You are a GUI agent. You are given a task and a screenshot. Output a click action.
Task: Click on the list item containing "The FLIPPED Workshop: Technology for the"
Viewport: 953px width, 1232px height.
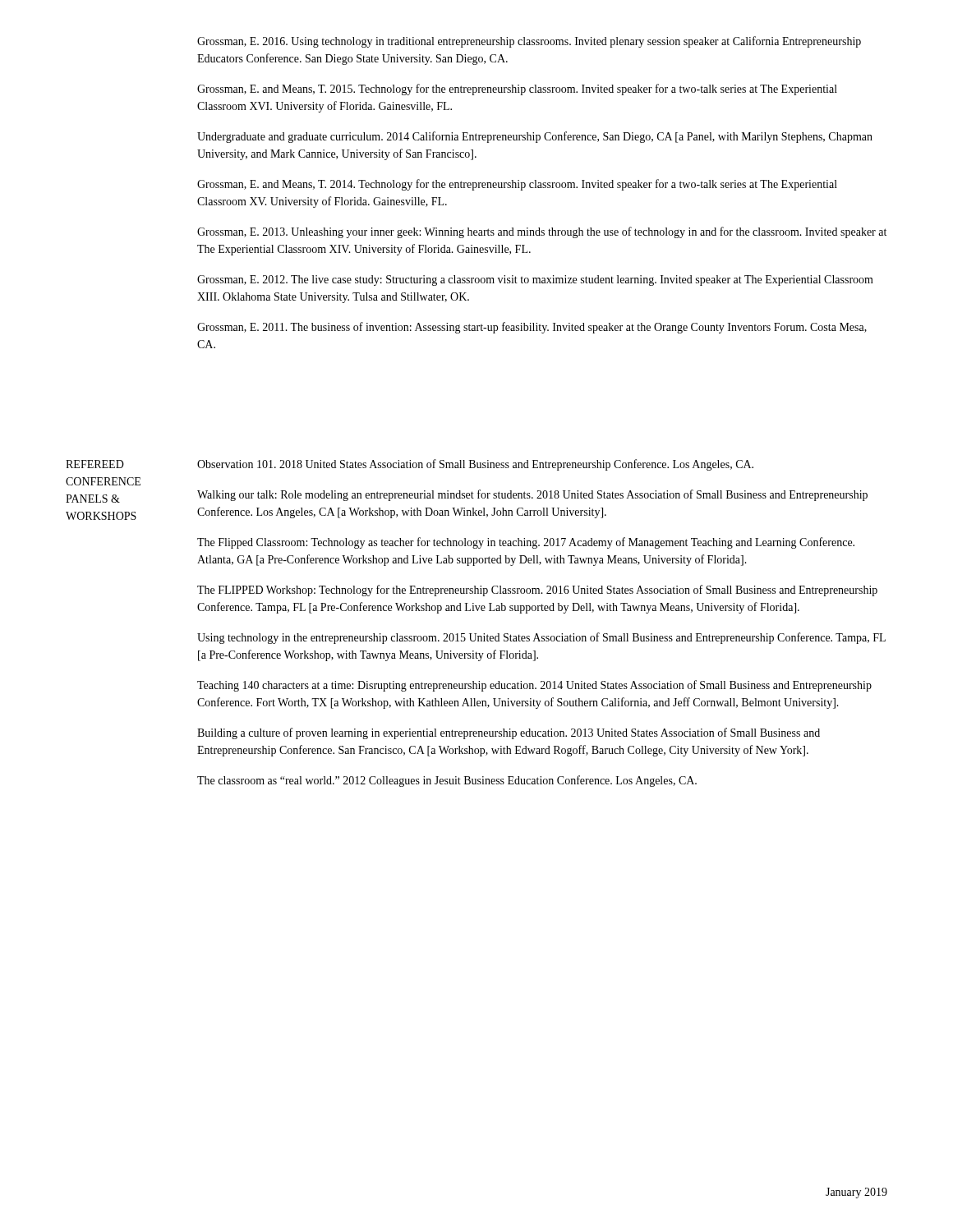[537, 599]
